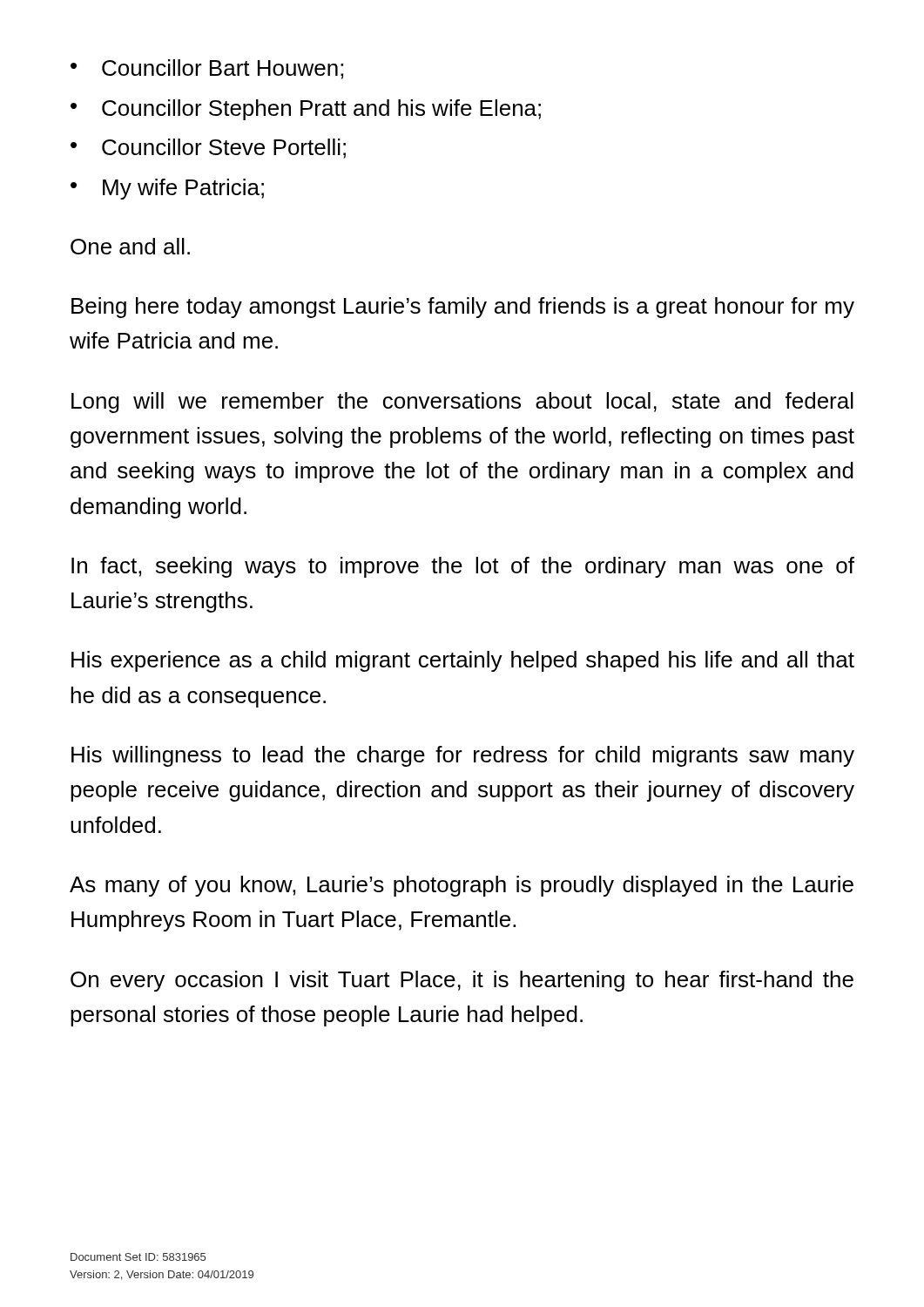
Task: Click on the block starting "• My wife Patricia;"
Action: click(168, 188)
